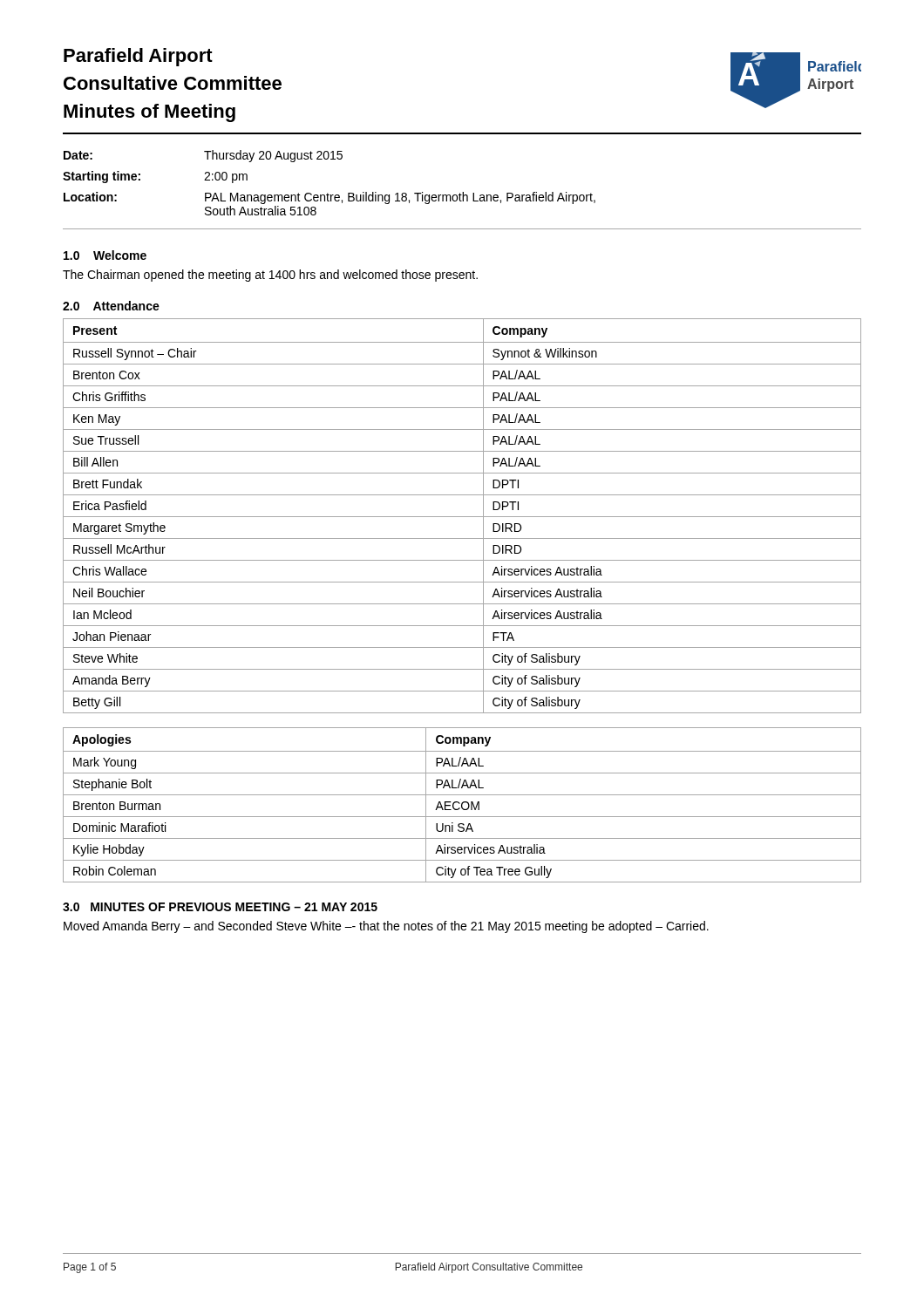The width and height of the screenshot is (924, 1308).
Task: Click on the table containing "City of Salisbury"
Action: pyautogui.click(x=462, y=515)
